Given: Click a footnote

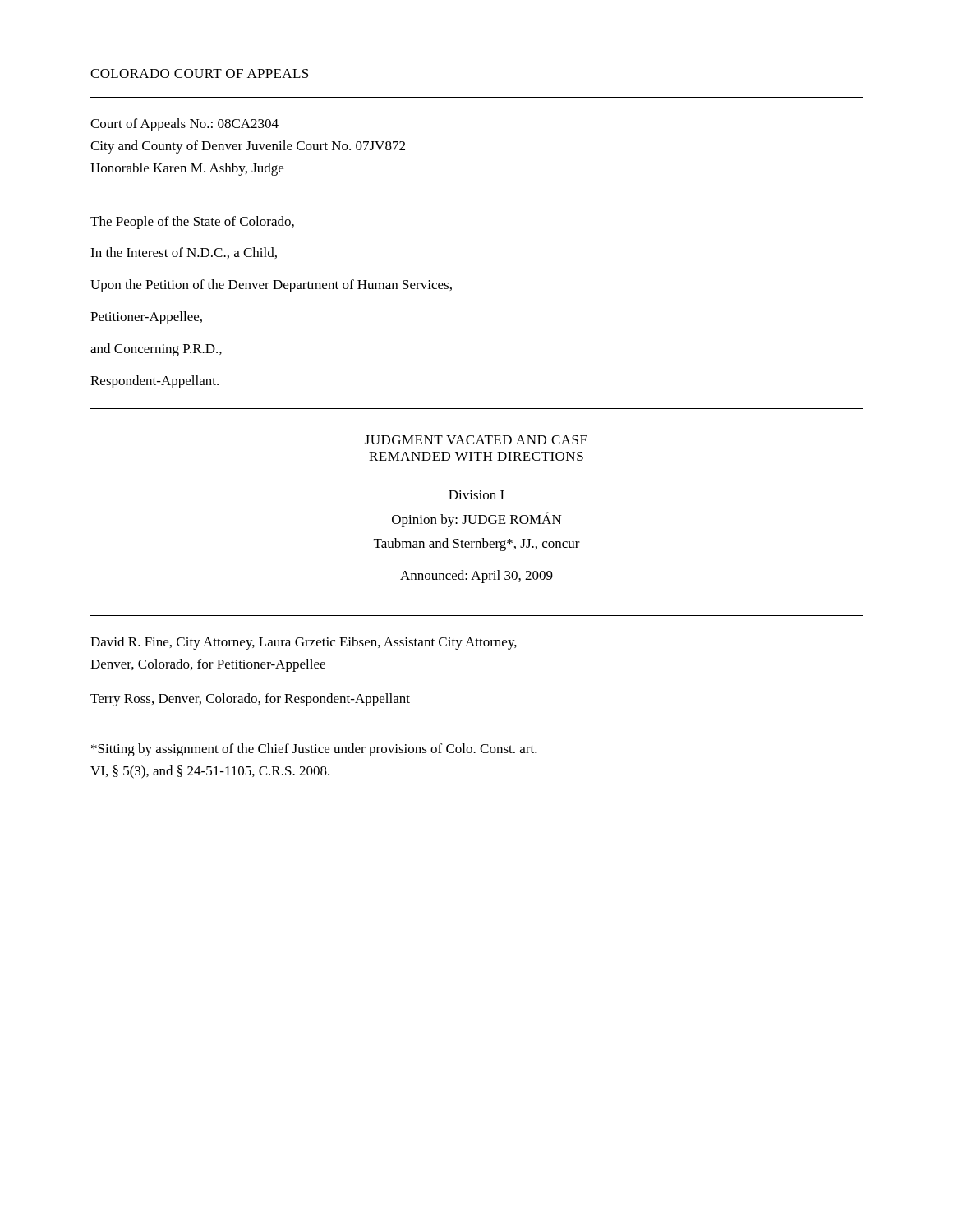Looking at the screenshot, I should 314,760.
